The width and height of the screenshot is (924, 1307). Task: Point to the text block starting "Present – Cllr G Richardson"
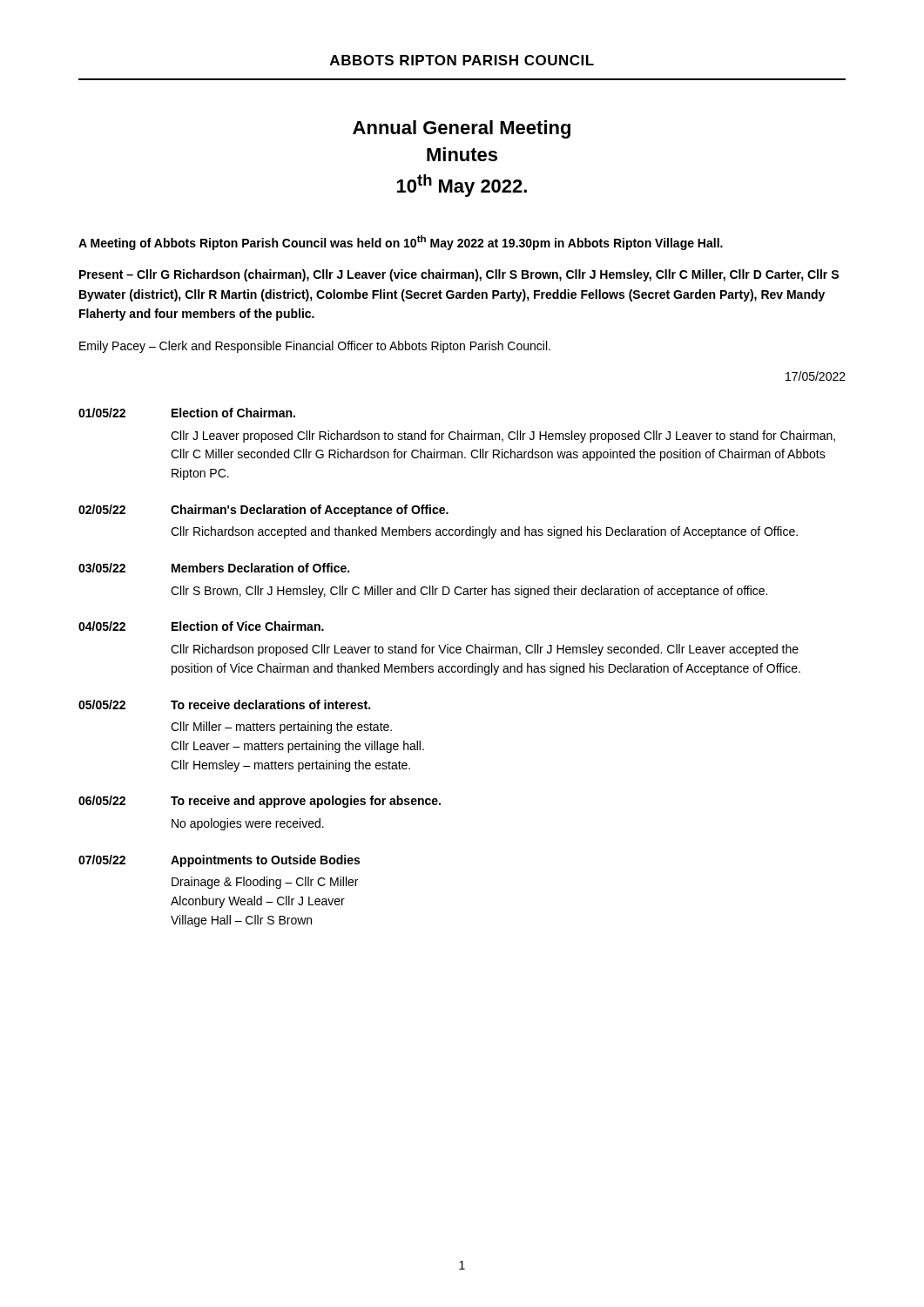[459, 294]
